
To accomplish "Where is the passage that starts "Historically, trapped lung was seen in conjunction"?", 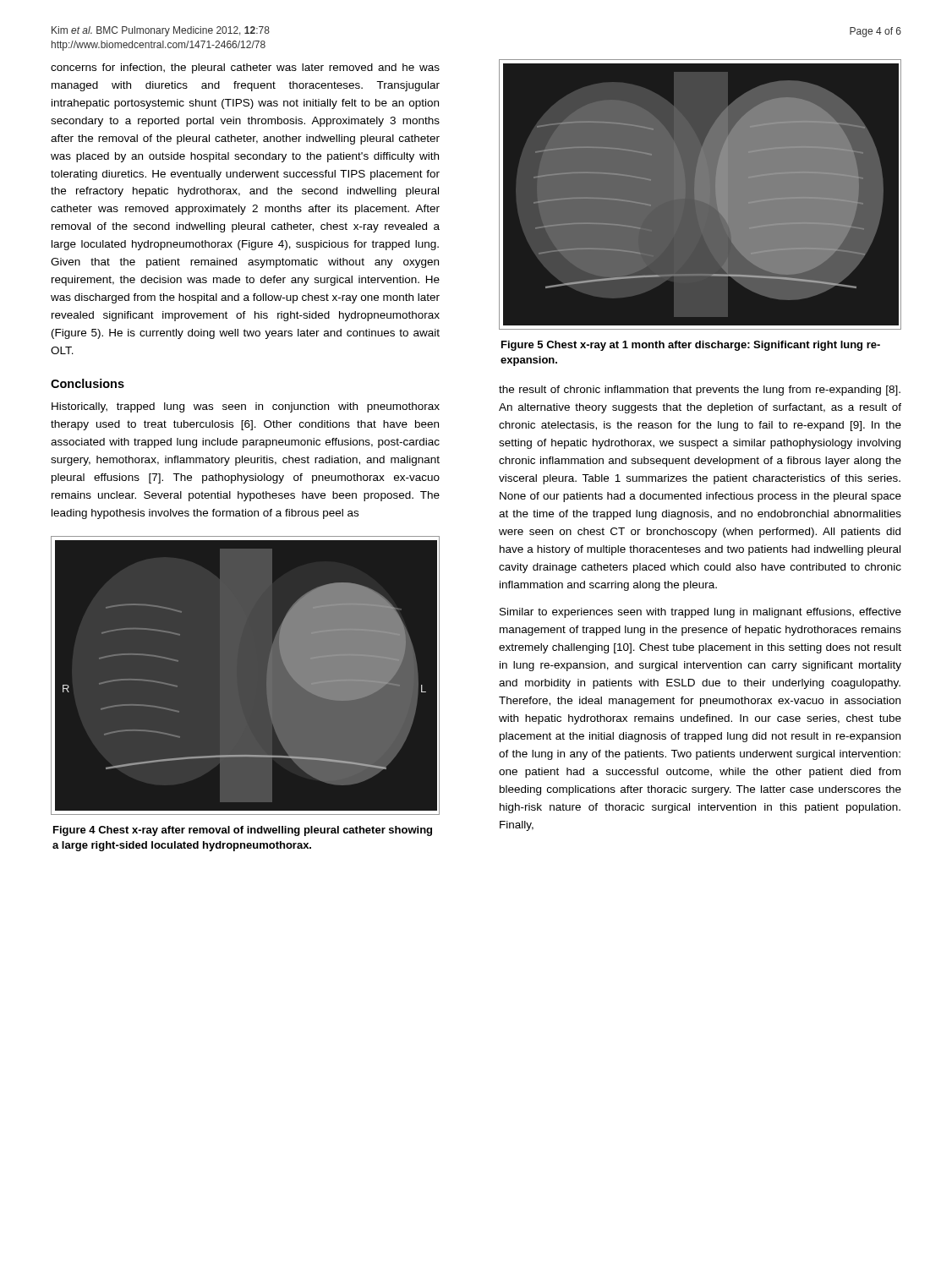I will pos(245,460).
